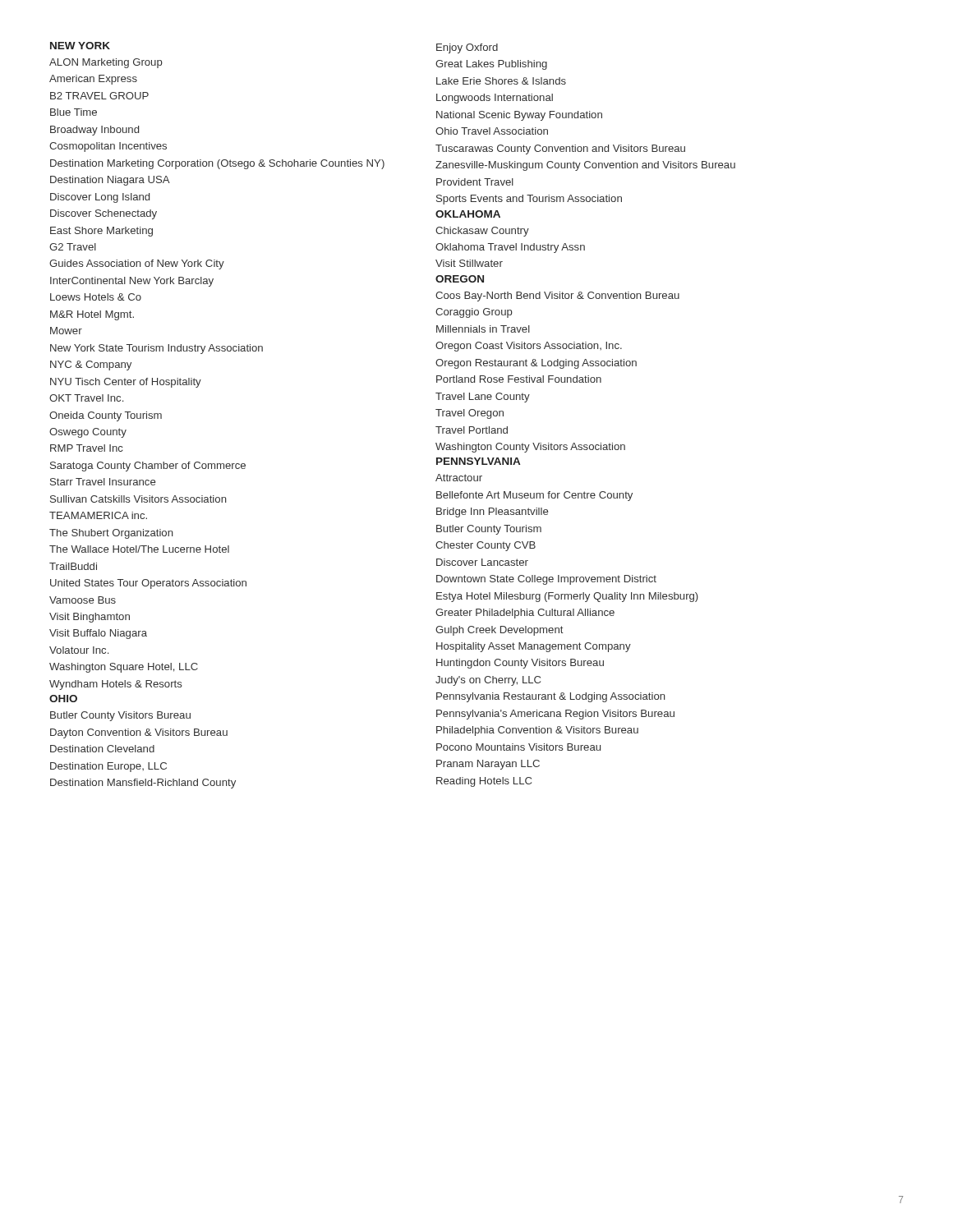Locate the text "Travel Portland"
Image resolution: width=953 pixels, height=1232 pixels.
tap(472, 430)
